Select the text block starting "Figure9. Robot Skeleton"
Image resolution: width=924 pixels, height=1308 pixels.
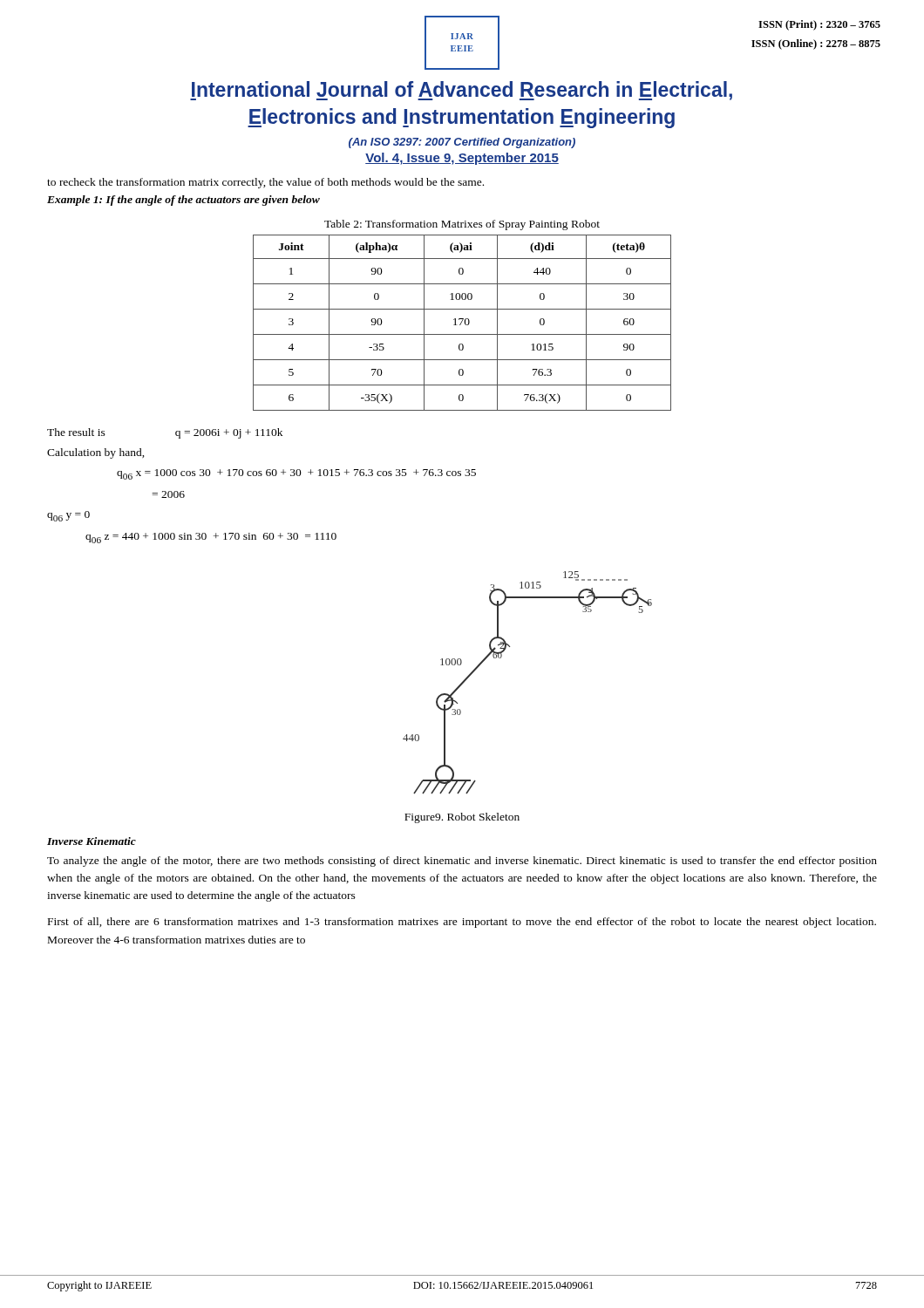pyautogui.click(x=462, y=816)
